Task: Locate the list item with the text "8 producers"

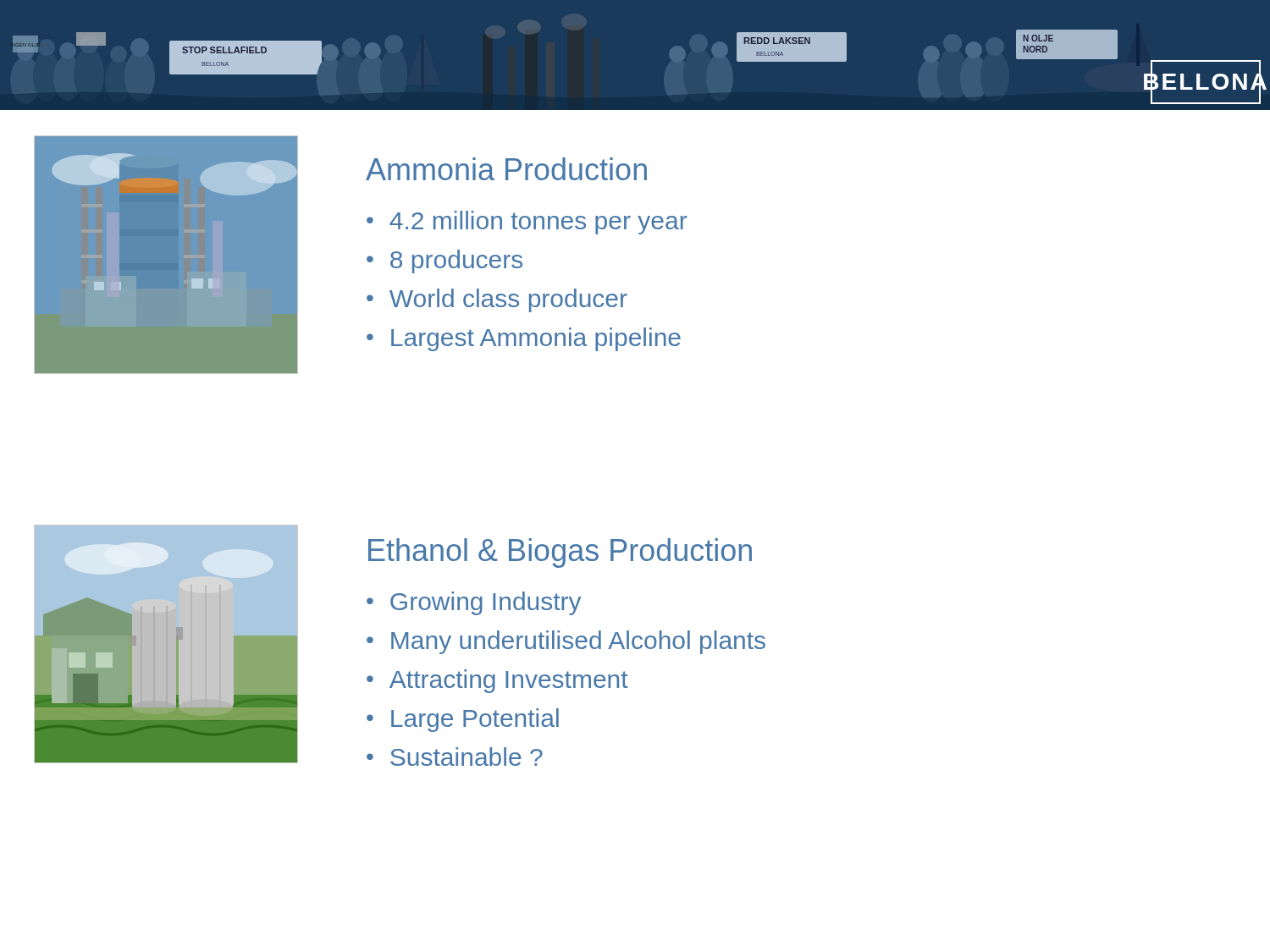Action: pyautogui.click(x=456, y=259)
